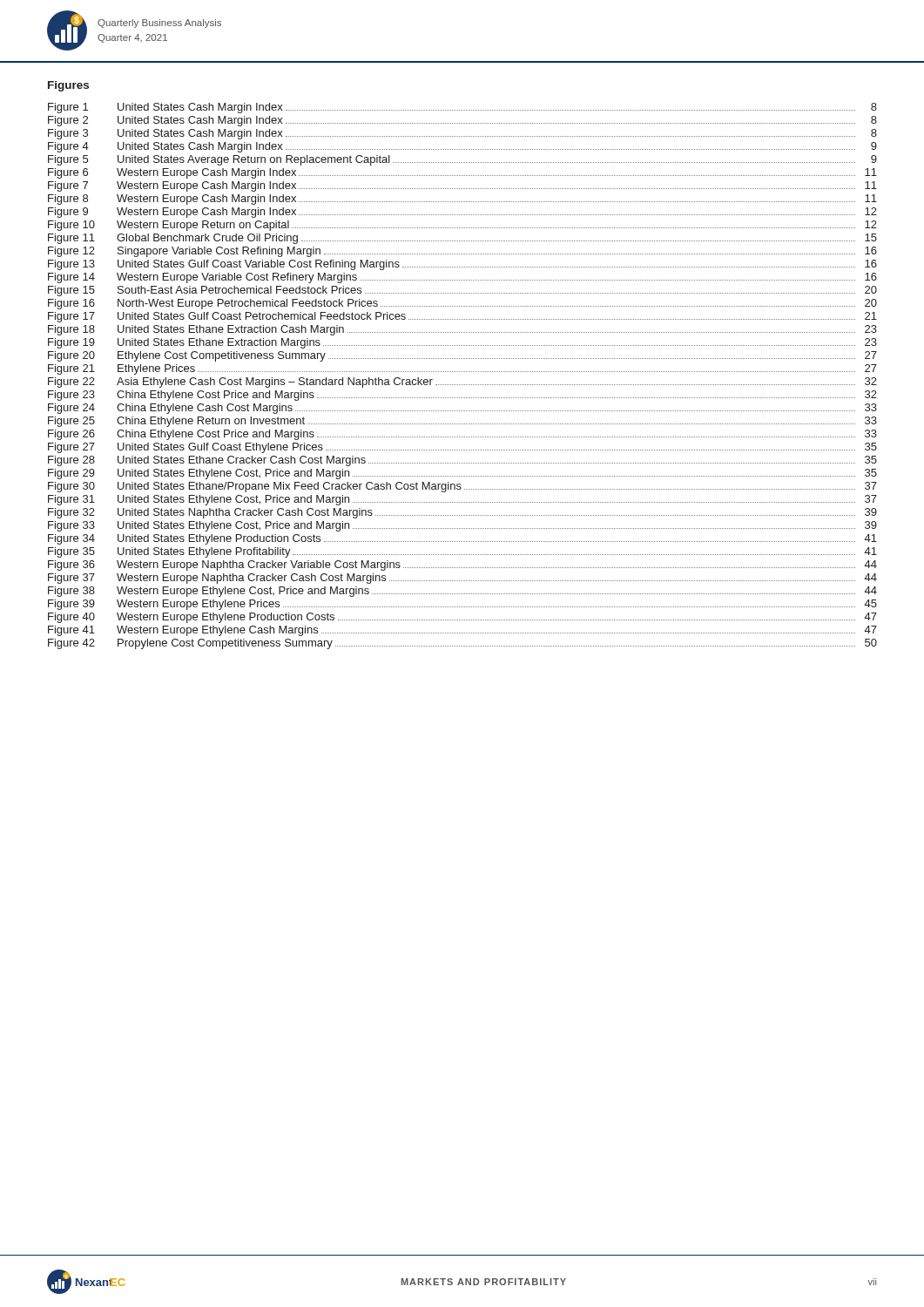Click on the passage starting "Figure 41 Western Europe Ethylene Cash"

pyautogui.click(x=462, y=630)
